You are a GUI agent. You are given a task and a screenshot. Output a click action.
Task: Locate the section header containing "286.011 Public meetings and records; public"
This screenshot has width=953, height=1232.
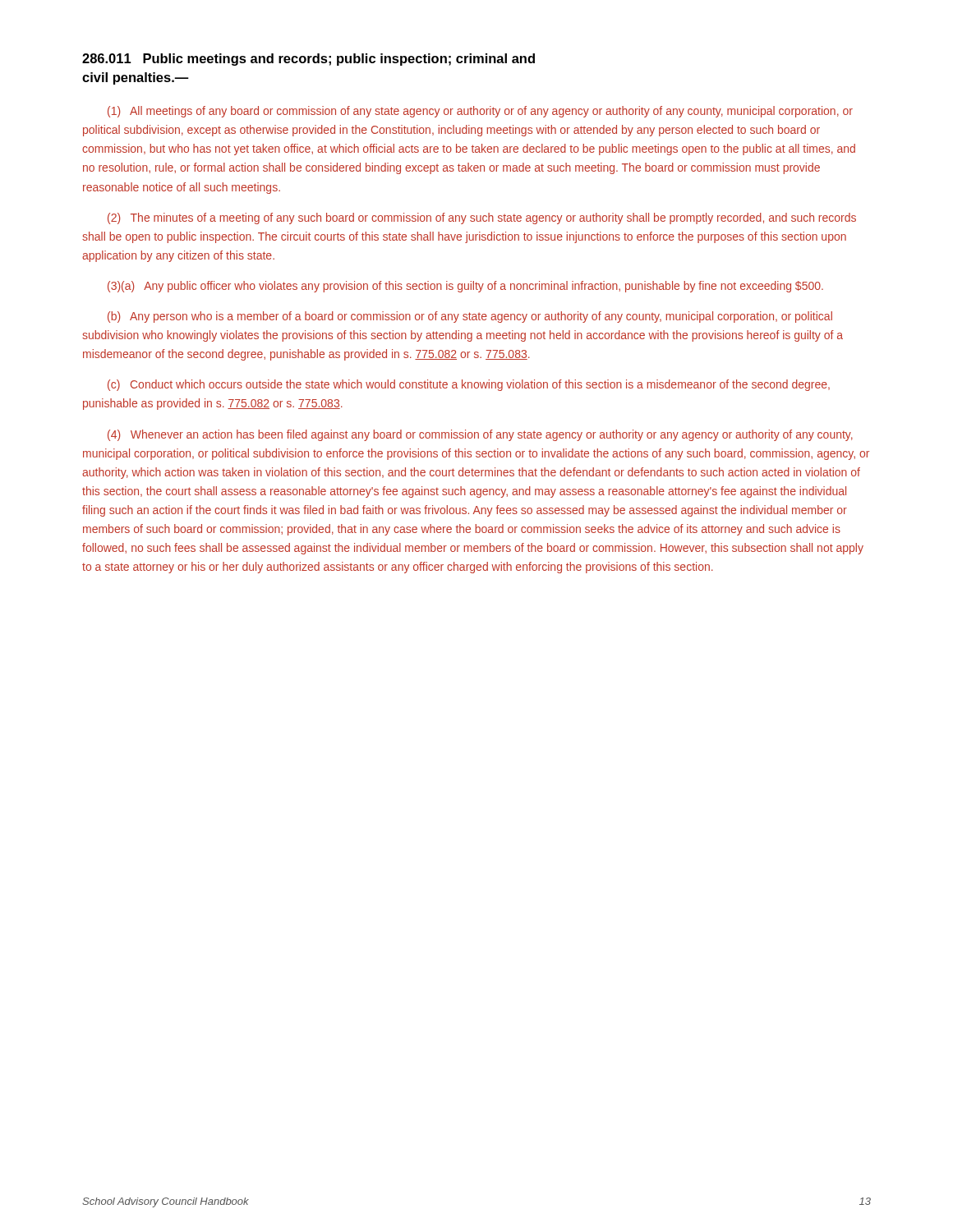(x=309, y=68)
